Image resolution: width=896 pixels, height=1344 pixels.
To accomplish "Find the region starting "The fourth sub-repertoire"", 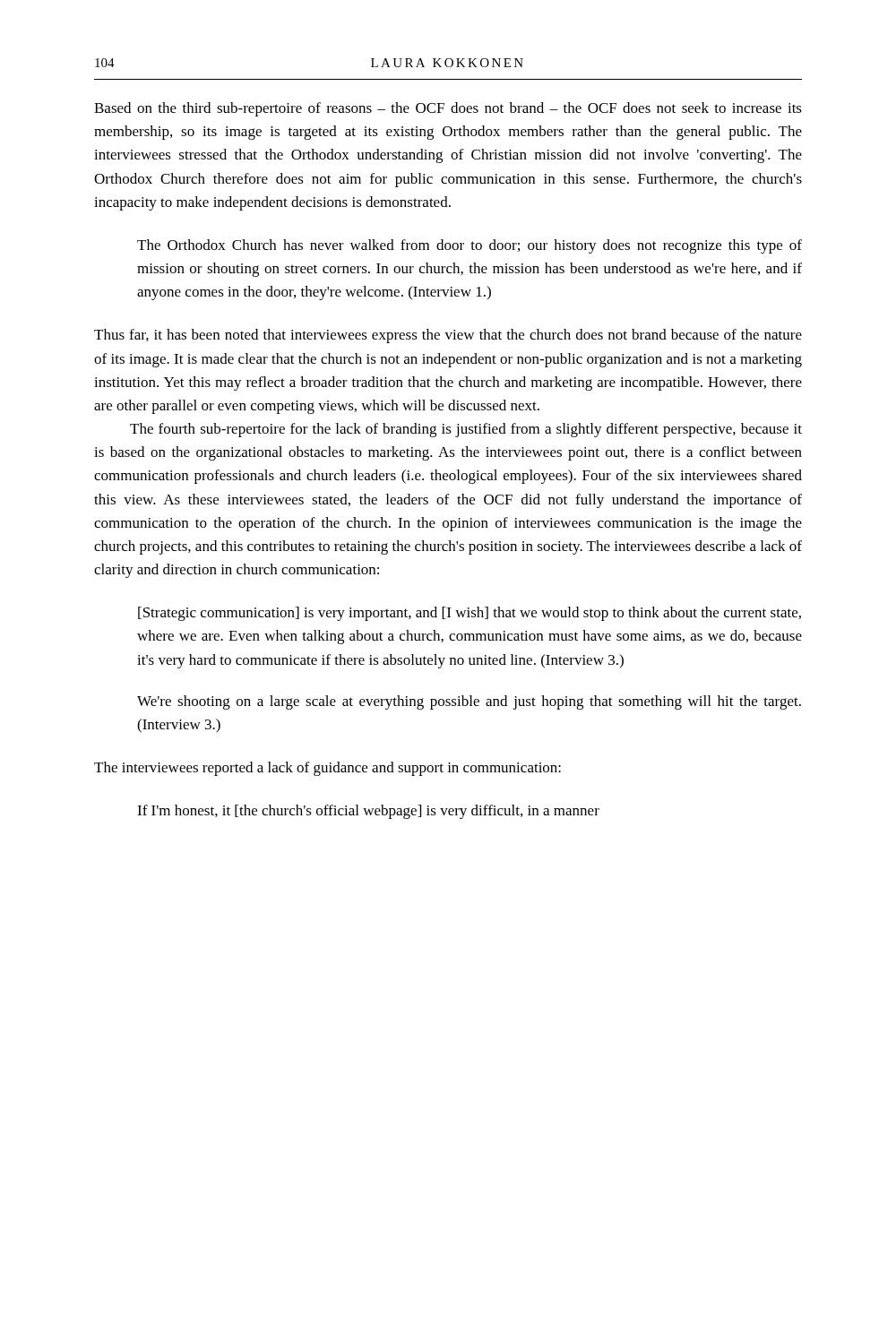I will pyautogui.click(x=448, y=499).
